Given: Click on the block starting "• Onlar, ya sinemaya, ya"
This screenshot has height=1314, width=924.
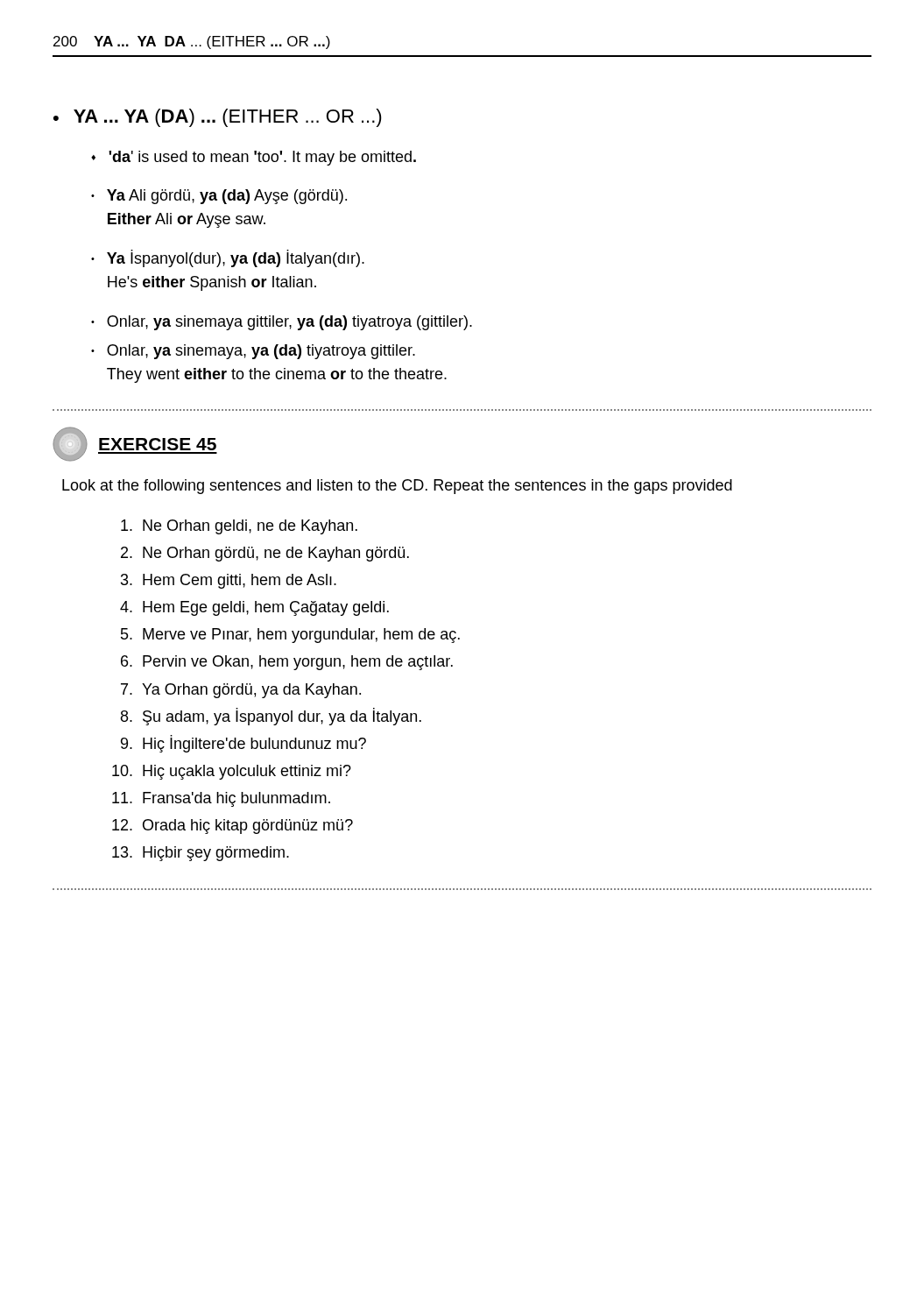Looking at the screenshot, I should tap(269, 363).
